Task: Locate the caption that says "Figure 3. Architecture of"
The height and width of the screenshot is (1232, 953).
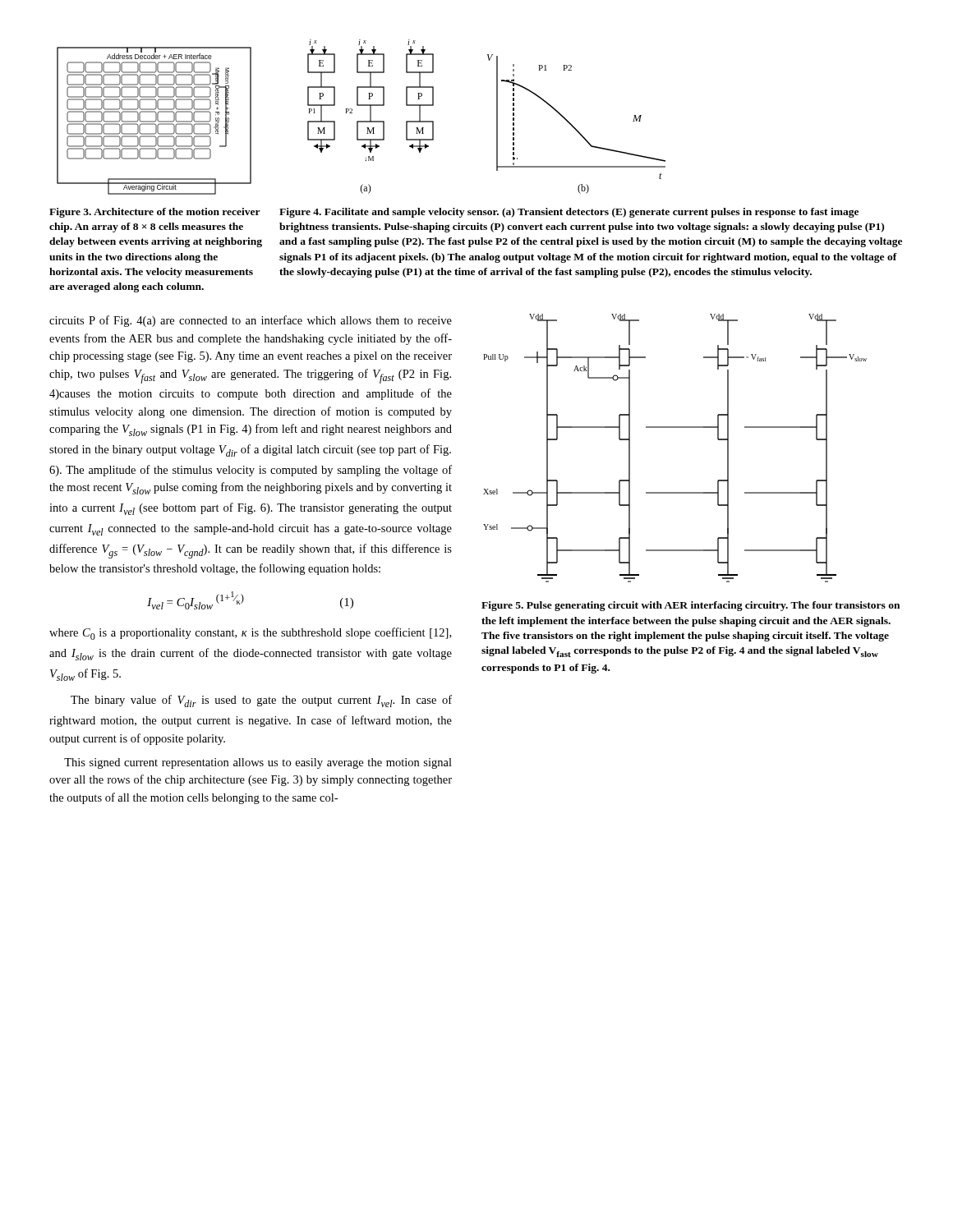Action: point(156,249)
